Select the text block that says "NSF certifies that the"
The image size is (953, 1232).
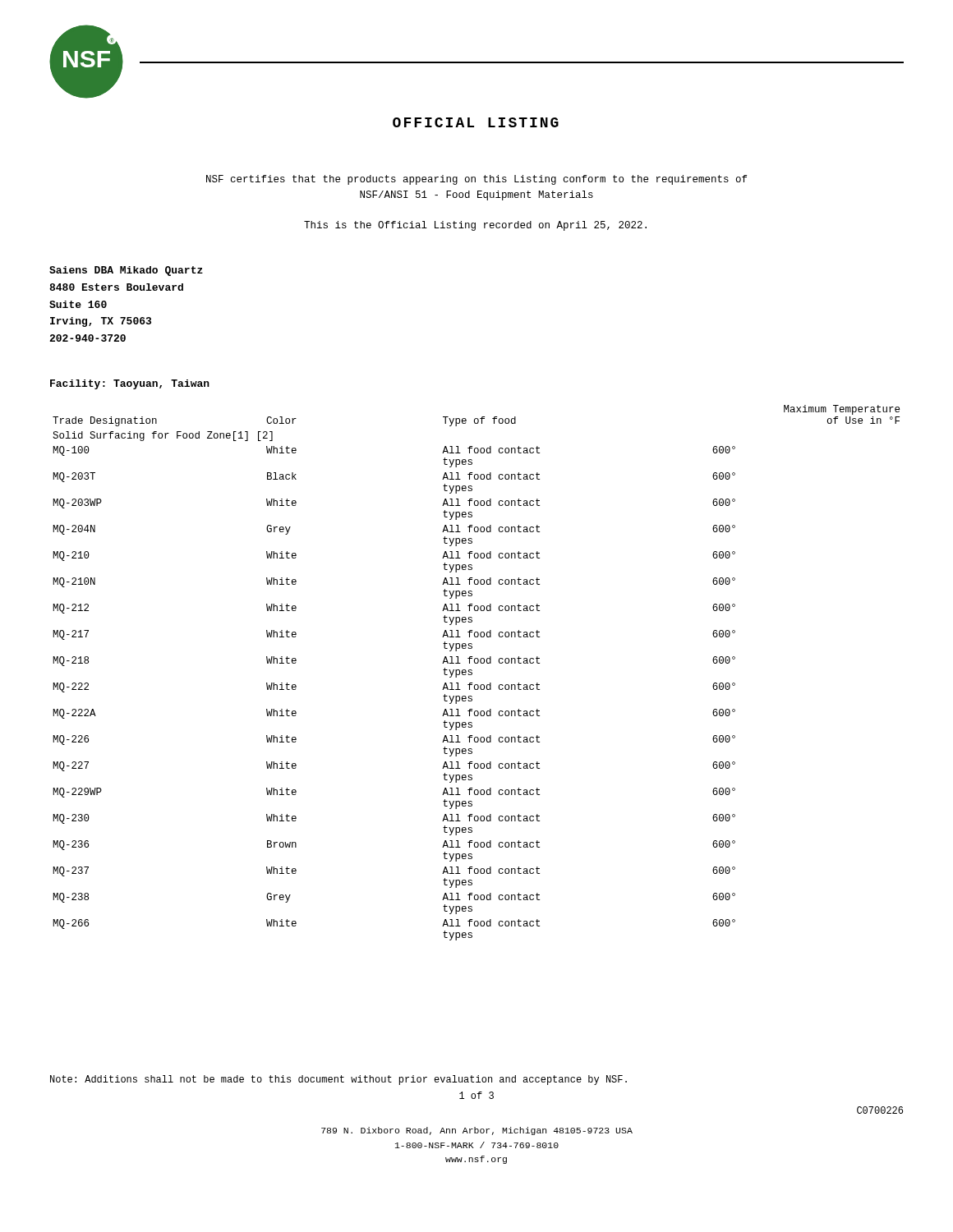pos(476,203)
